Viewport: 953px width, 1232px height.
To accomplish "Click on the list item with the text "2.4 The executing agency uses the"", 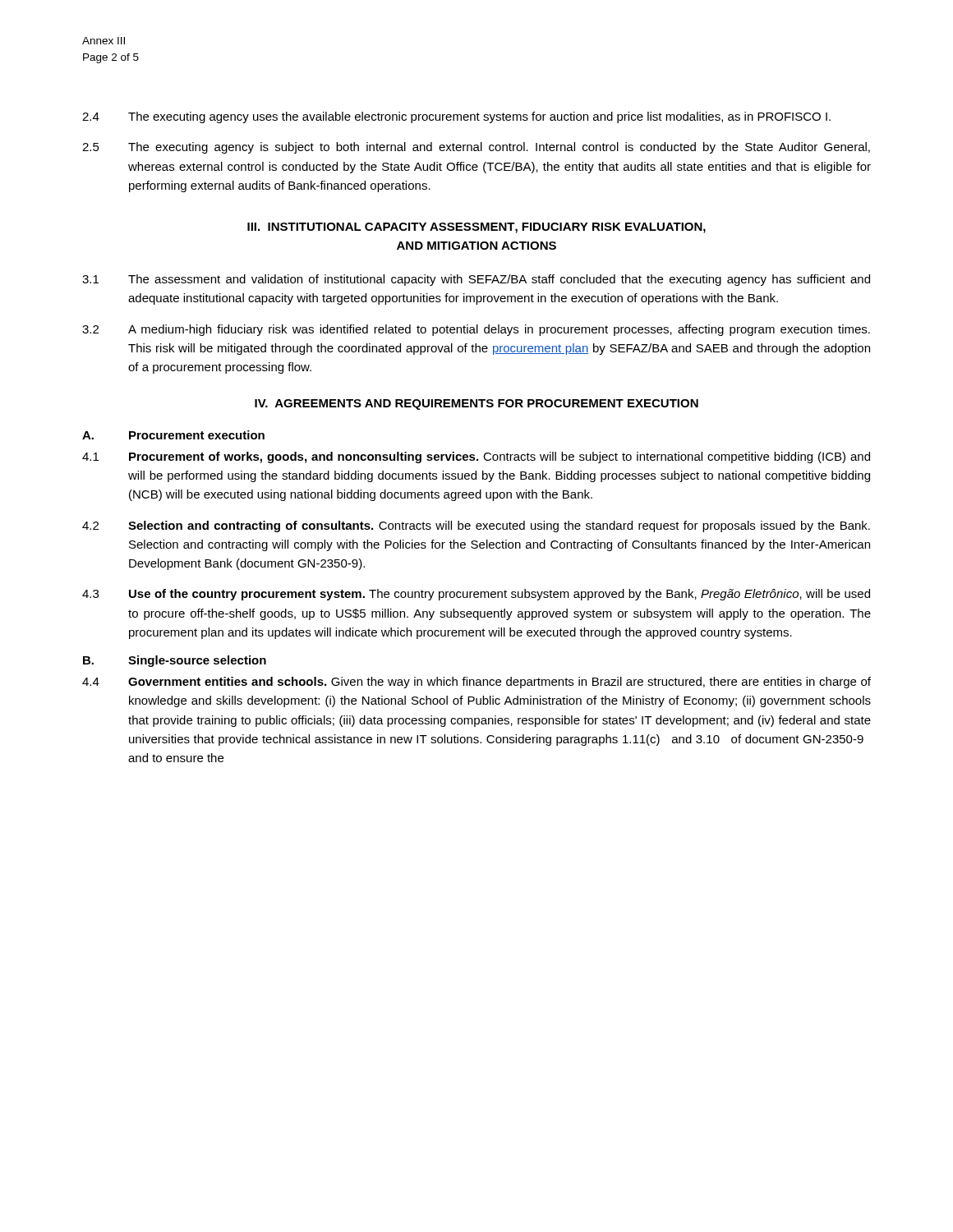I will 476,116.
